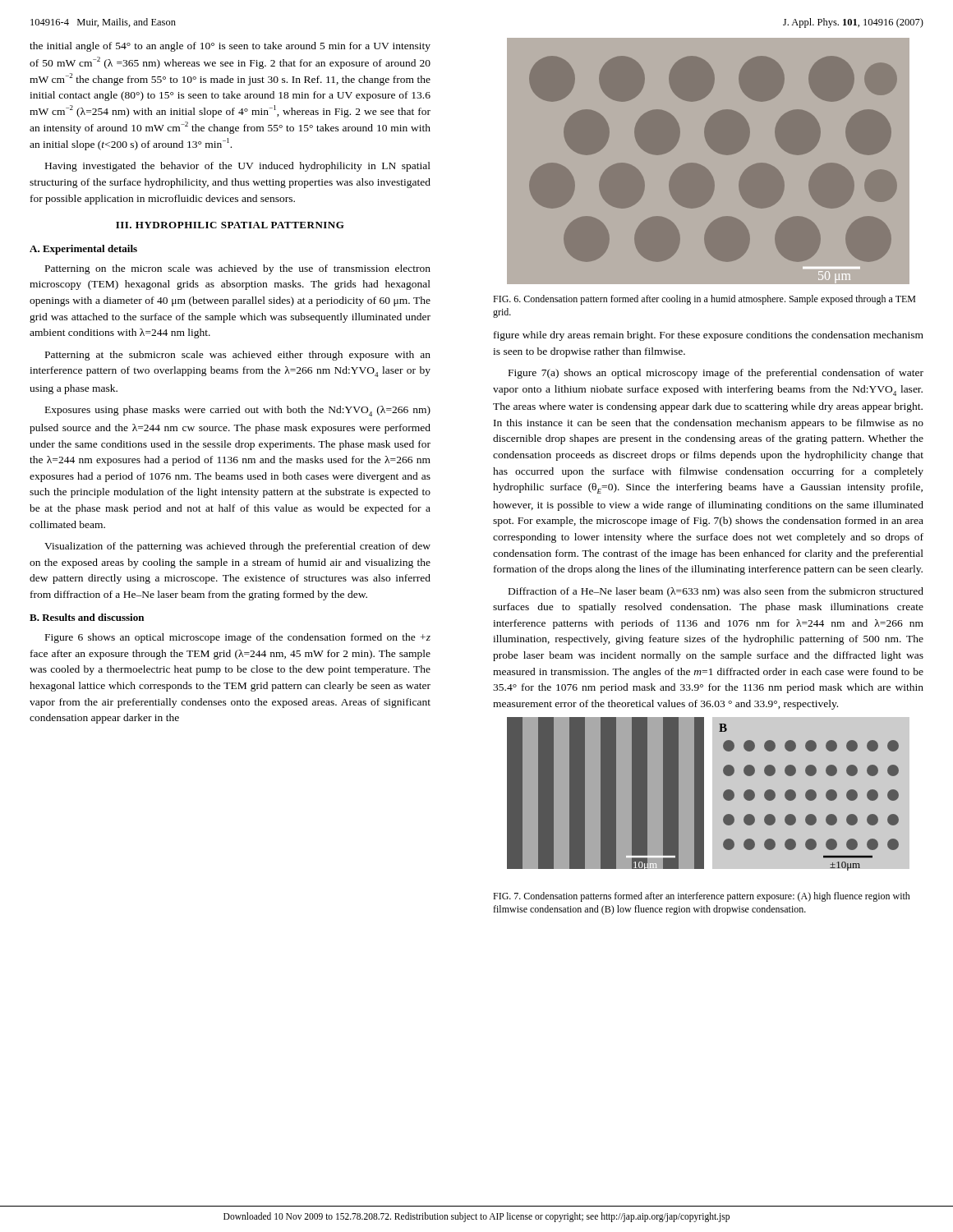Point to the block beginning "Figure 7(a) shows an optical microscopy image of"
Viewport: 953px width, 1232px height.
tap(708, 471)
